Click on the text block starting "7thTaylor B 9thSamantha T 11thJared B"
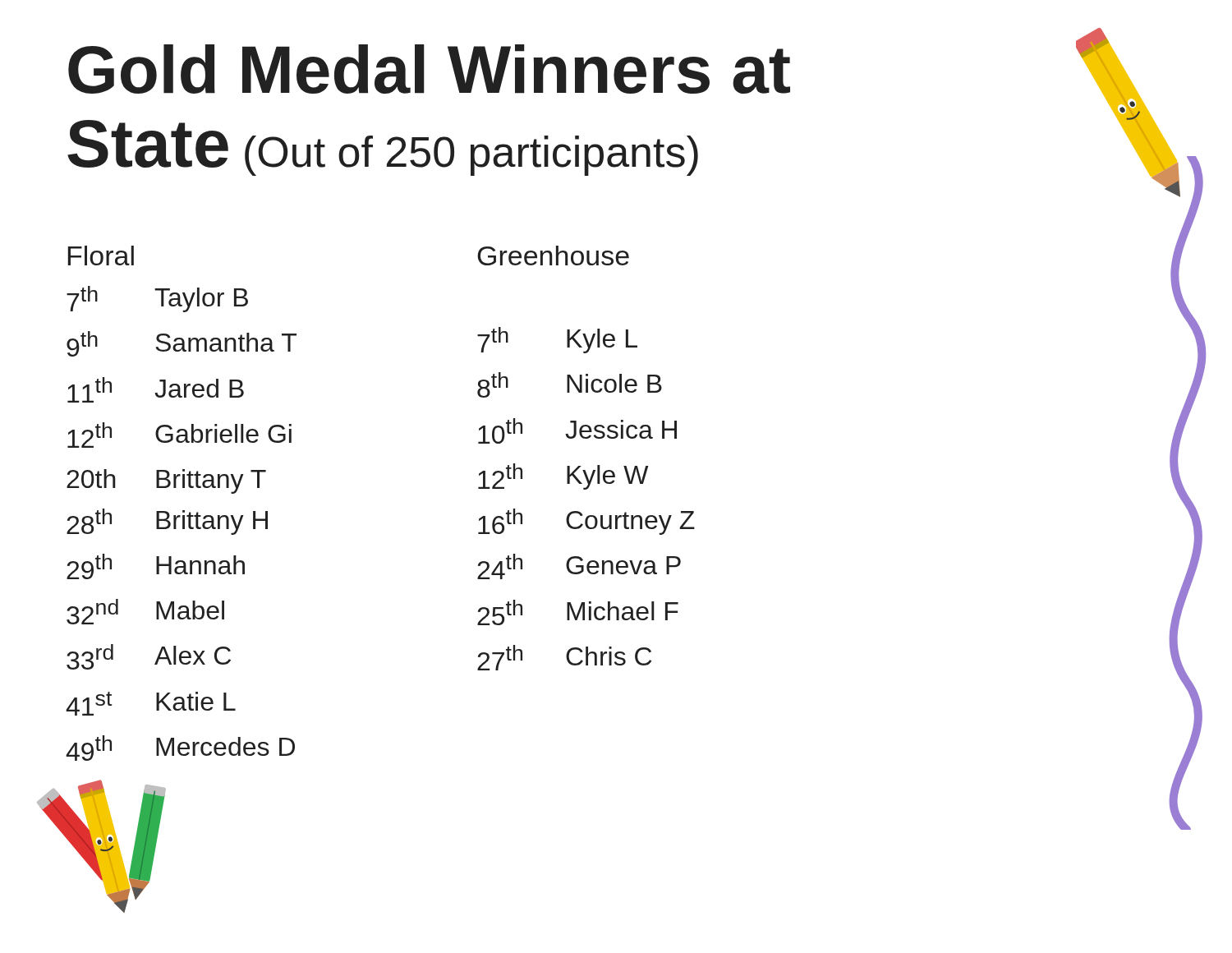The height and width of the screenshot is (953, 1232). tap(189, 525)
